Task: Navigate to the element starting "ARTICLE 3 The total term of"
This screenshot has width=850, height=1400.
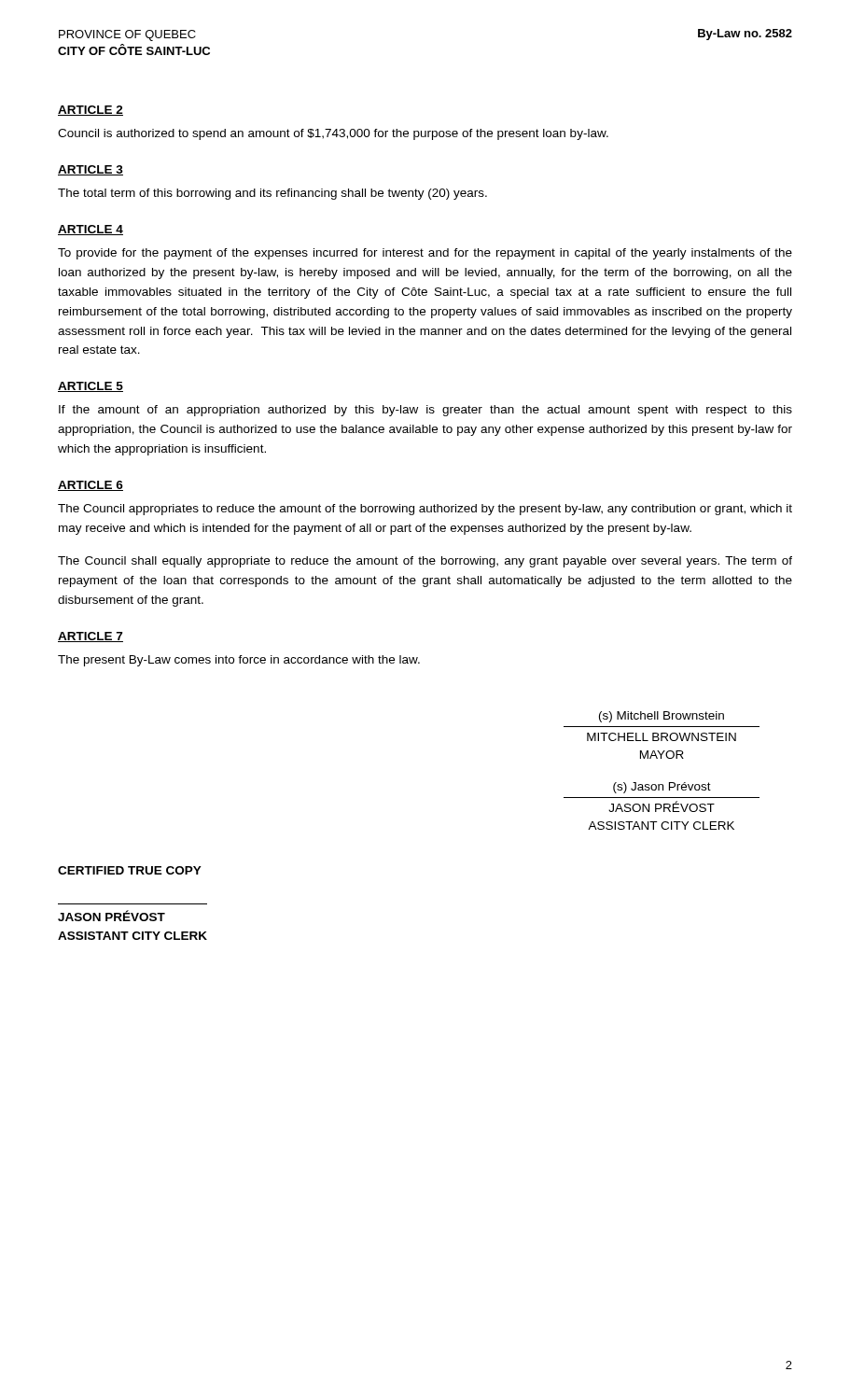Action: pyautogui.click(x=425, y=183)
